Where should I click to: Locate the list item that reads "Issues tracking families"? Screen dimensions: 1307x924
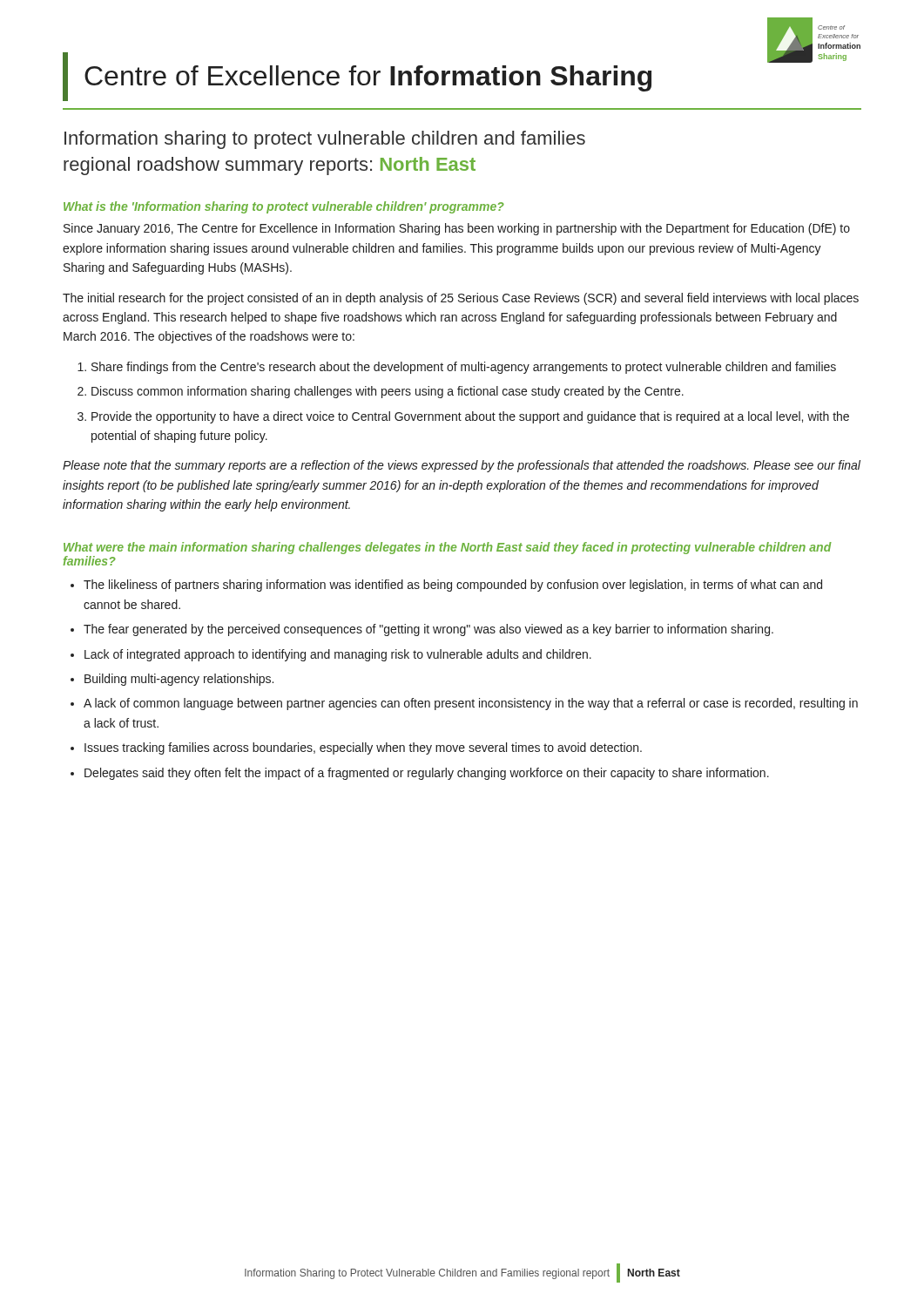click(363, 748)
